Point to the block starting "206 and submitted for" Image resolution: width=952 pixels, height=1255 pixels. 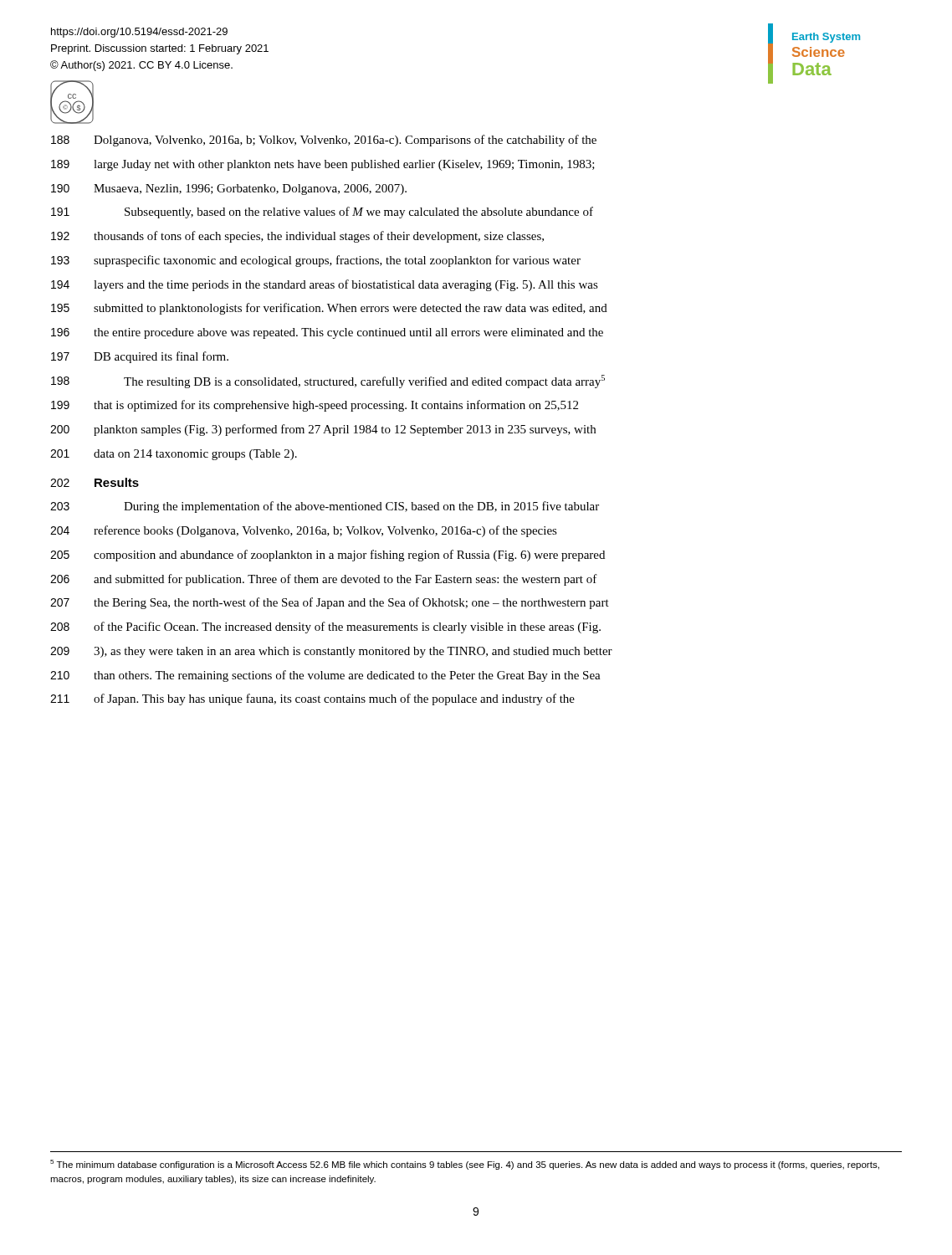click(476, 579)
